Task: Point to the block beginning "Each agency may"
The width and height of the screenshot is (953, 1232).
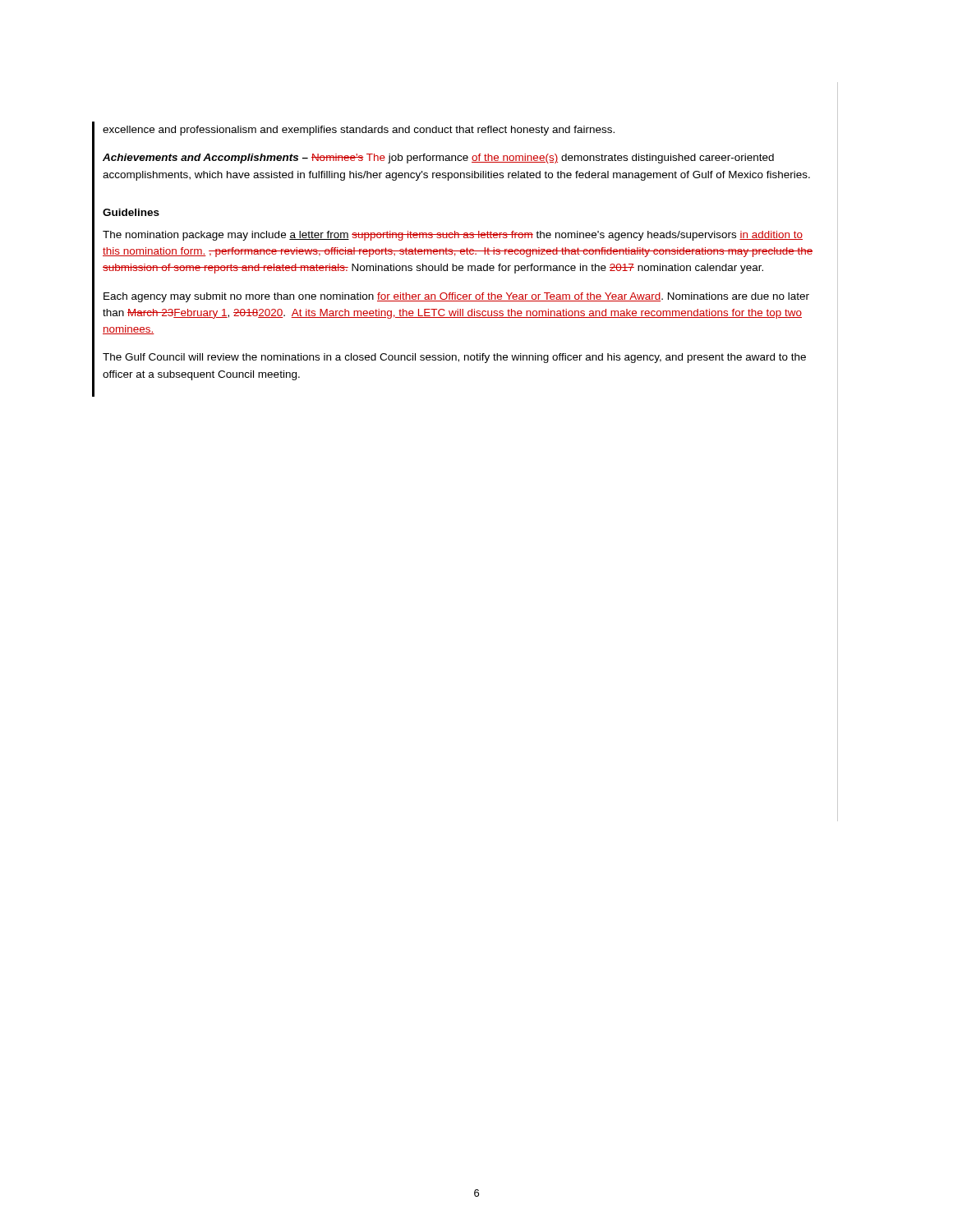Action: 456,312
